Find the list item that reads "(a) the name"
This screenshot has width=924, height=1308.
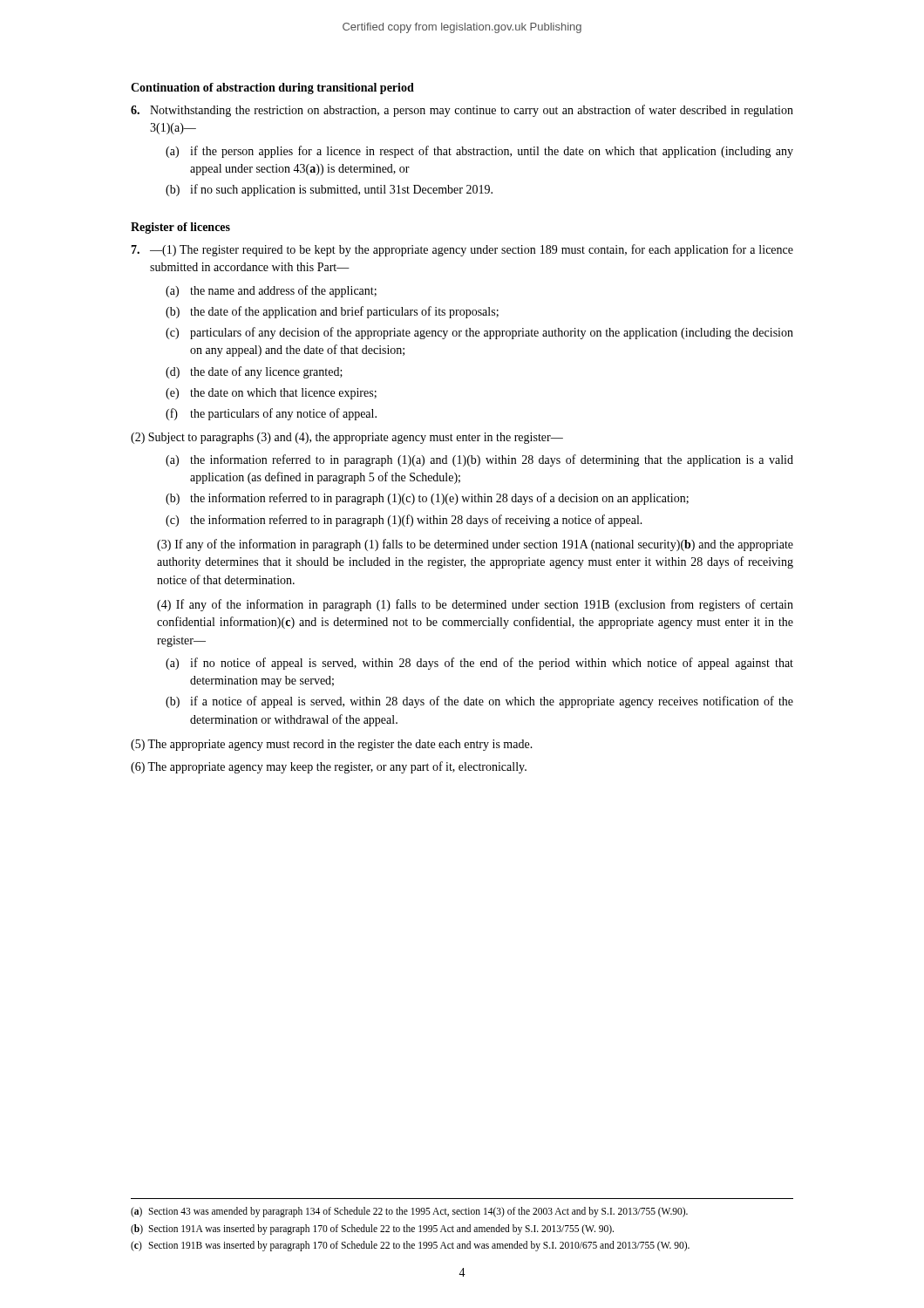271,291
